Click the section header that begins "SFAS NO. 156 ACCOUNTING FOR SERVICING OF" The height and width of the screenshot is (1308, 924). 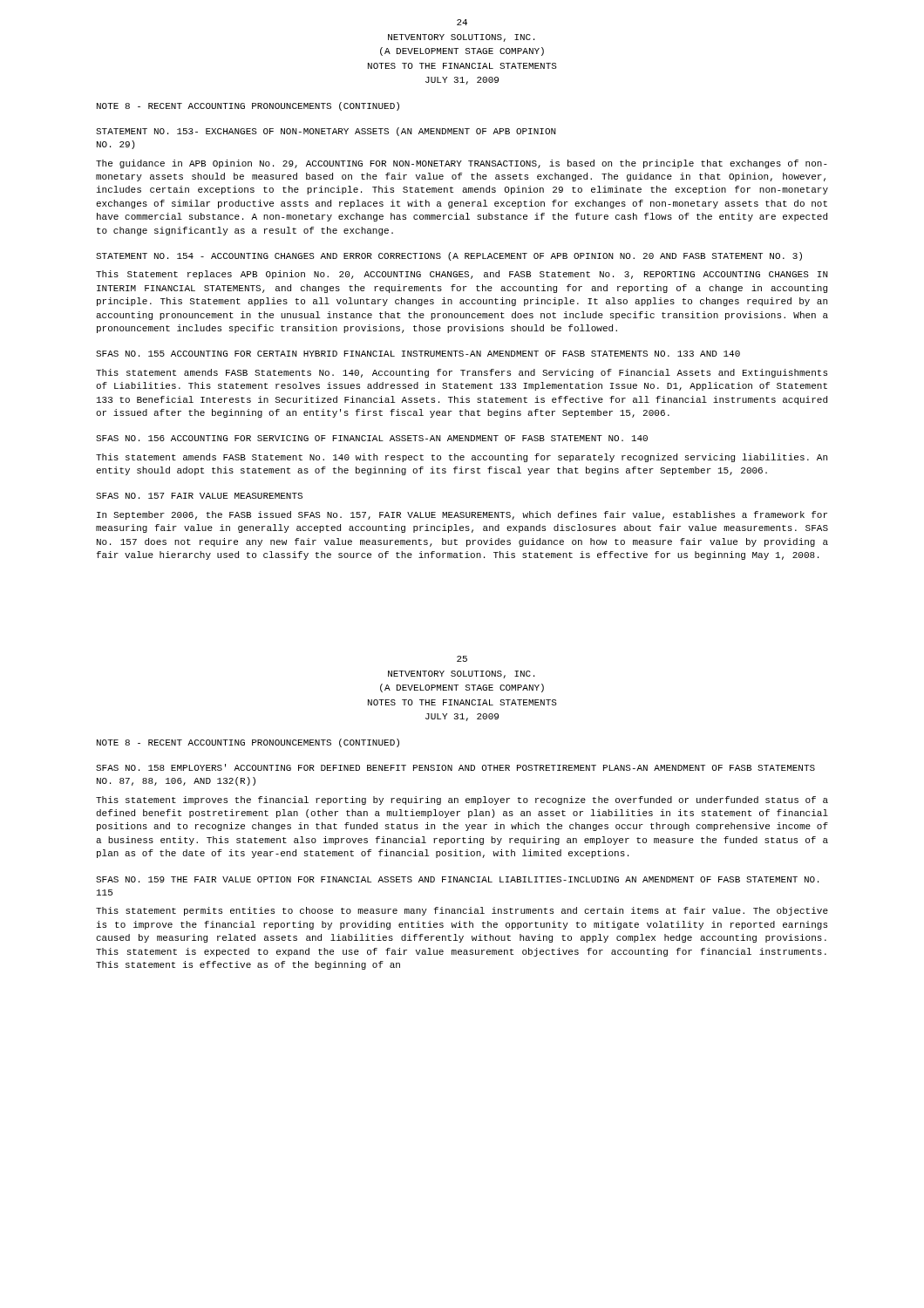tap(372, 439)
